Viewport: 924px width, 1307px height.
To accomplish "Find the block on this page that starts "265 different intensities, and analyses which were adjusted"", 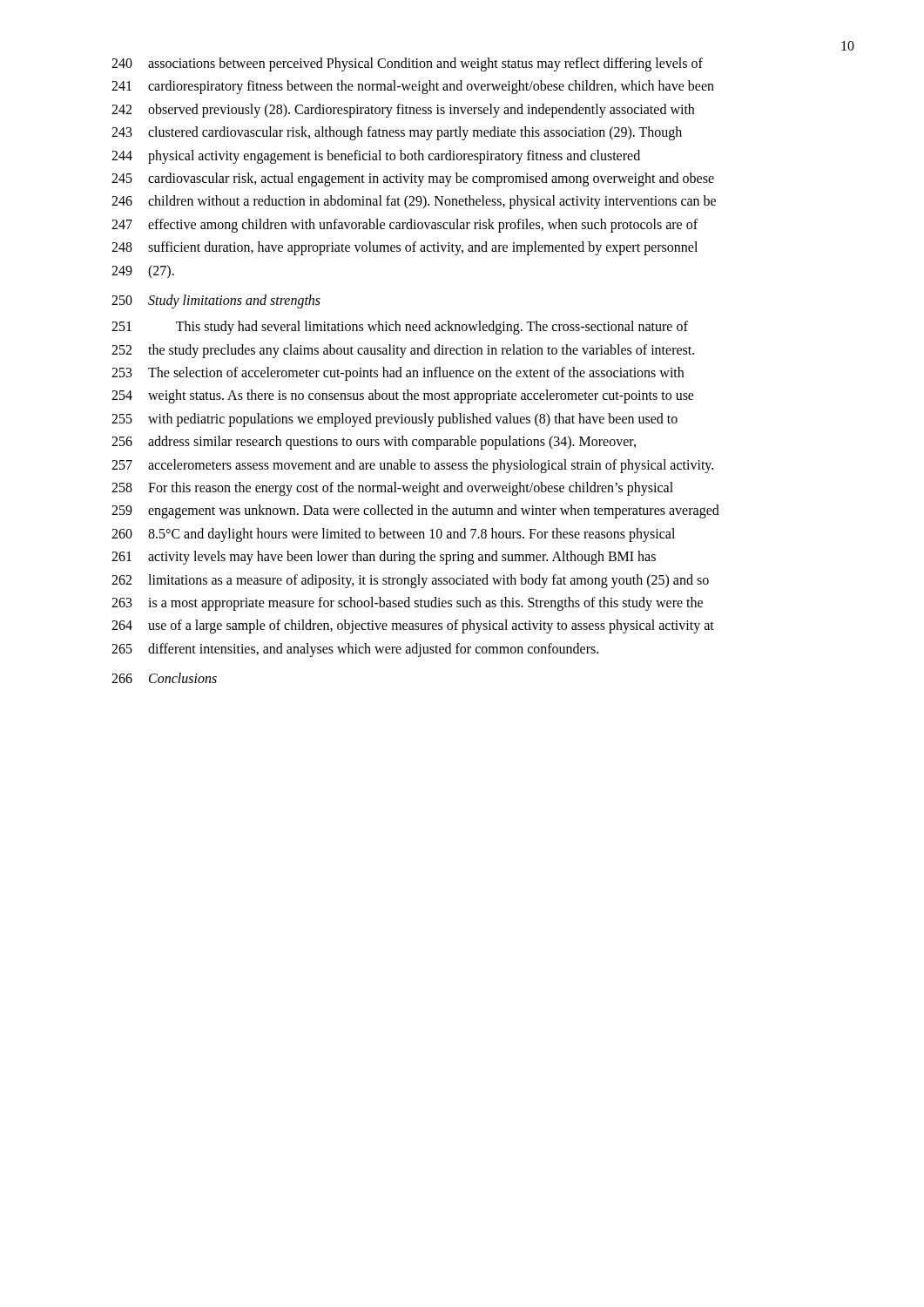I will [475, 649].
